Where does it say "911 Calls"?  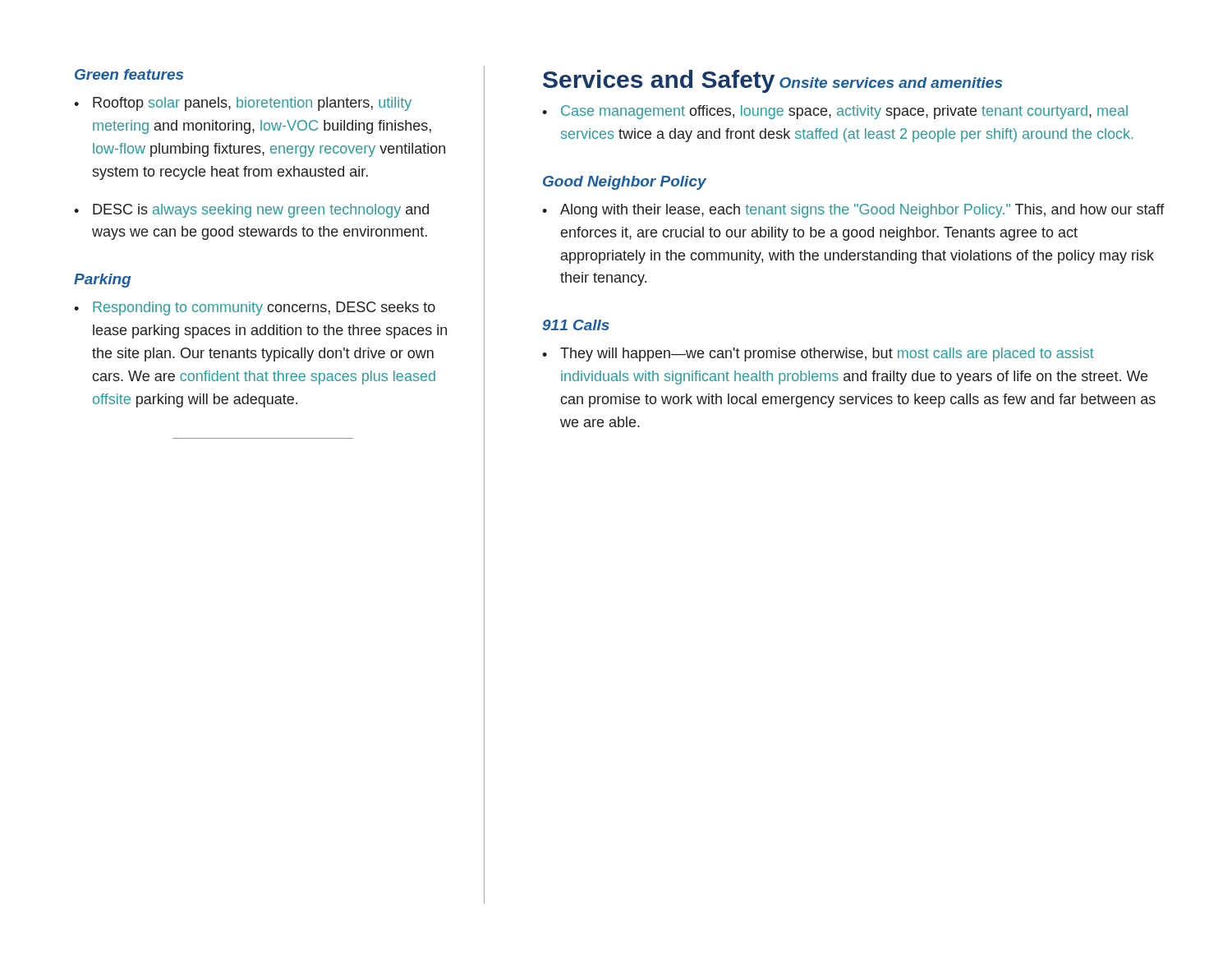tap(576, 326)
